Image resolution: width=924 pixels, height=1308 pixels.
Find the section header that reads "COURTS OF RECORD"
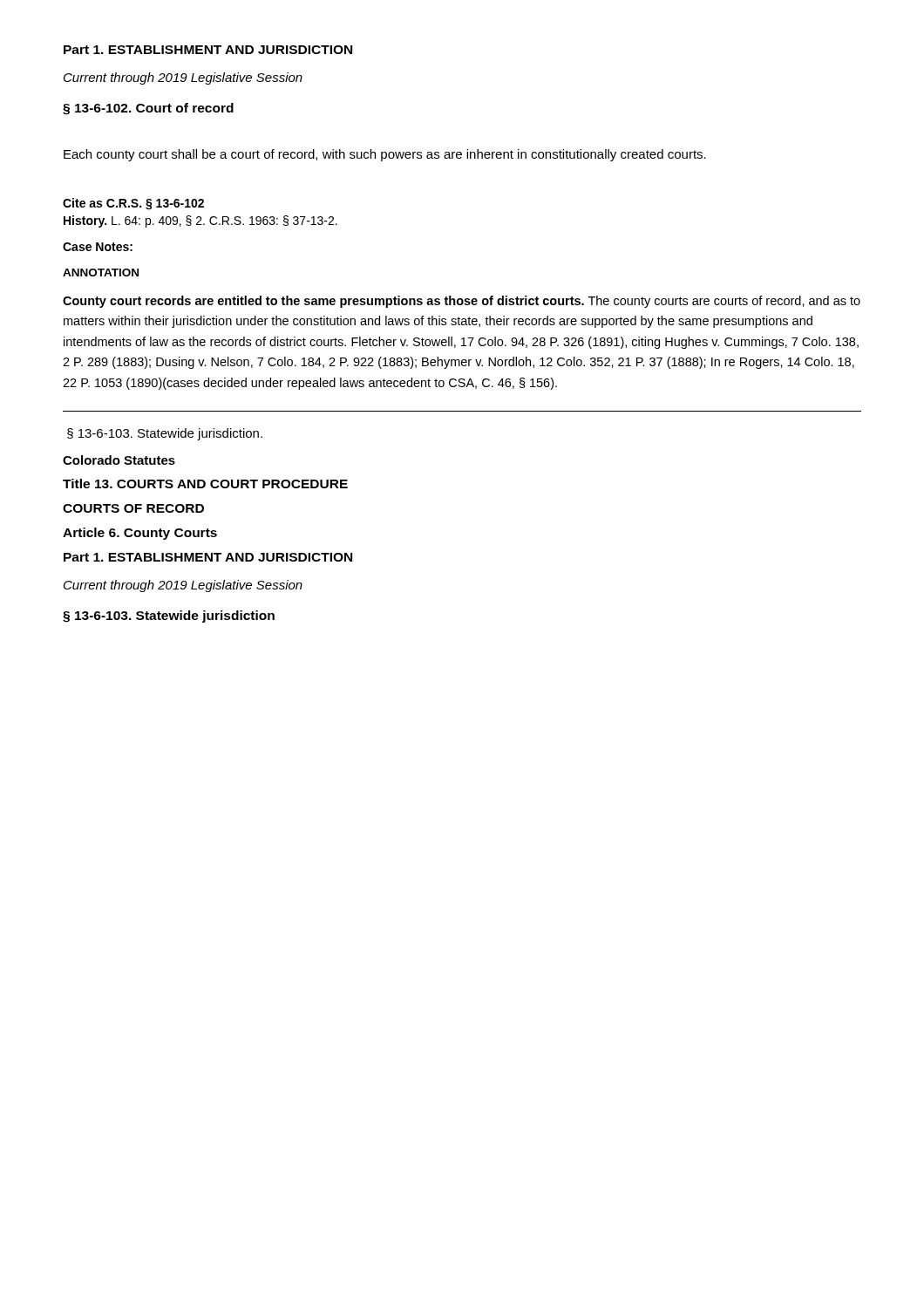(134, 508)
